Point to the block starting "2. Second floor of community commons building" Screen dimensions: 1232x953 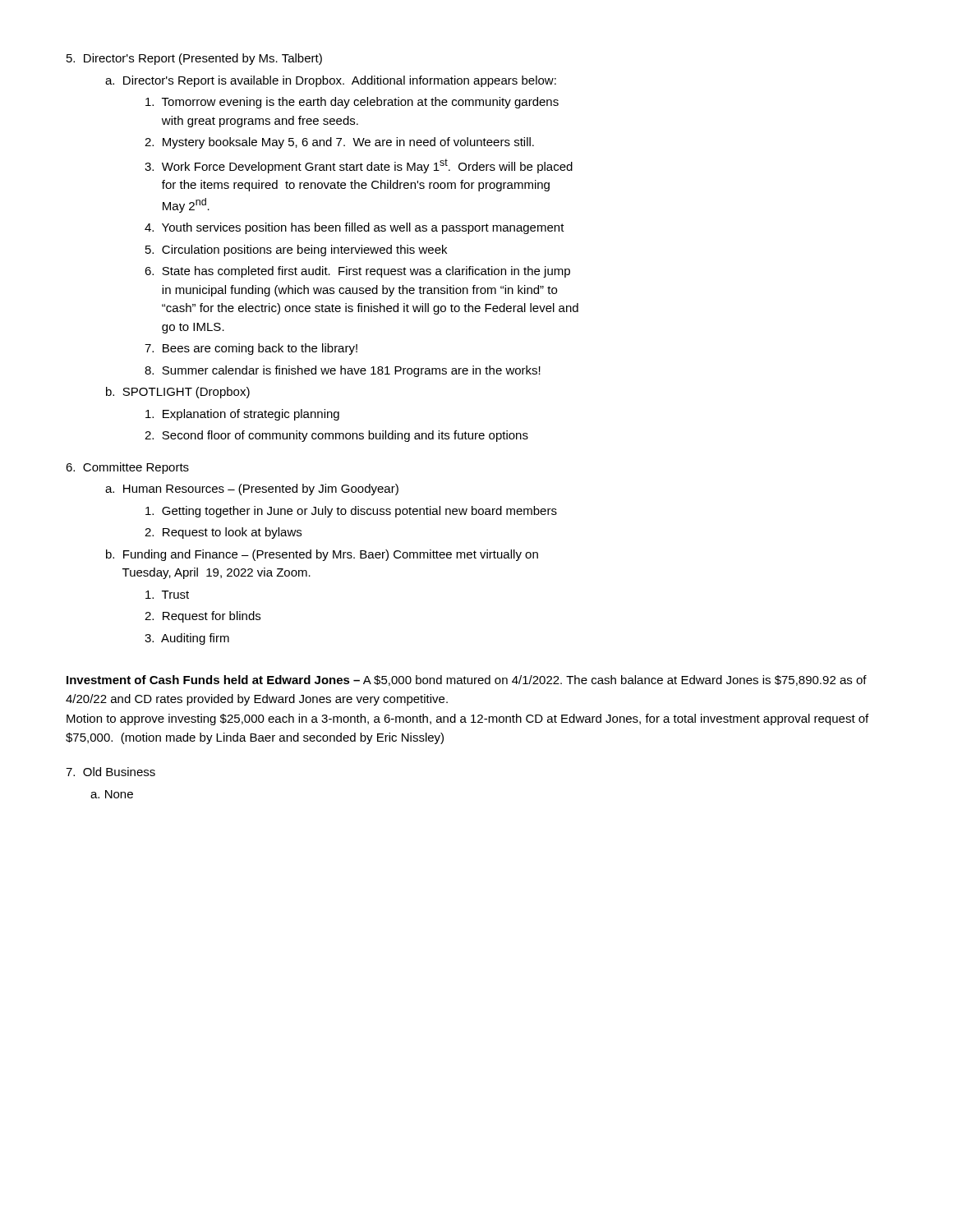(336, 435)
